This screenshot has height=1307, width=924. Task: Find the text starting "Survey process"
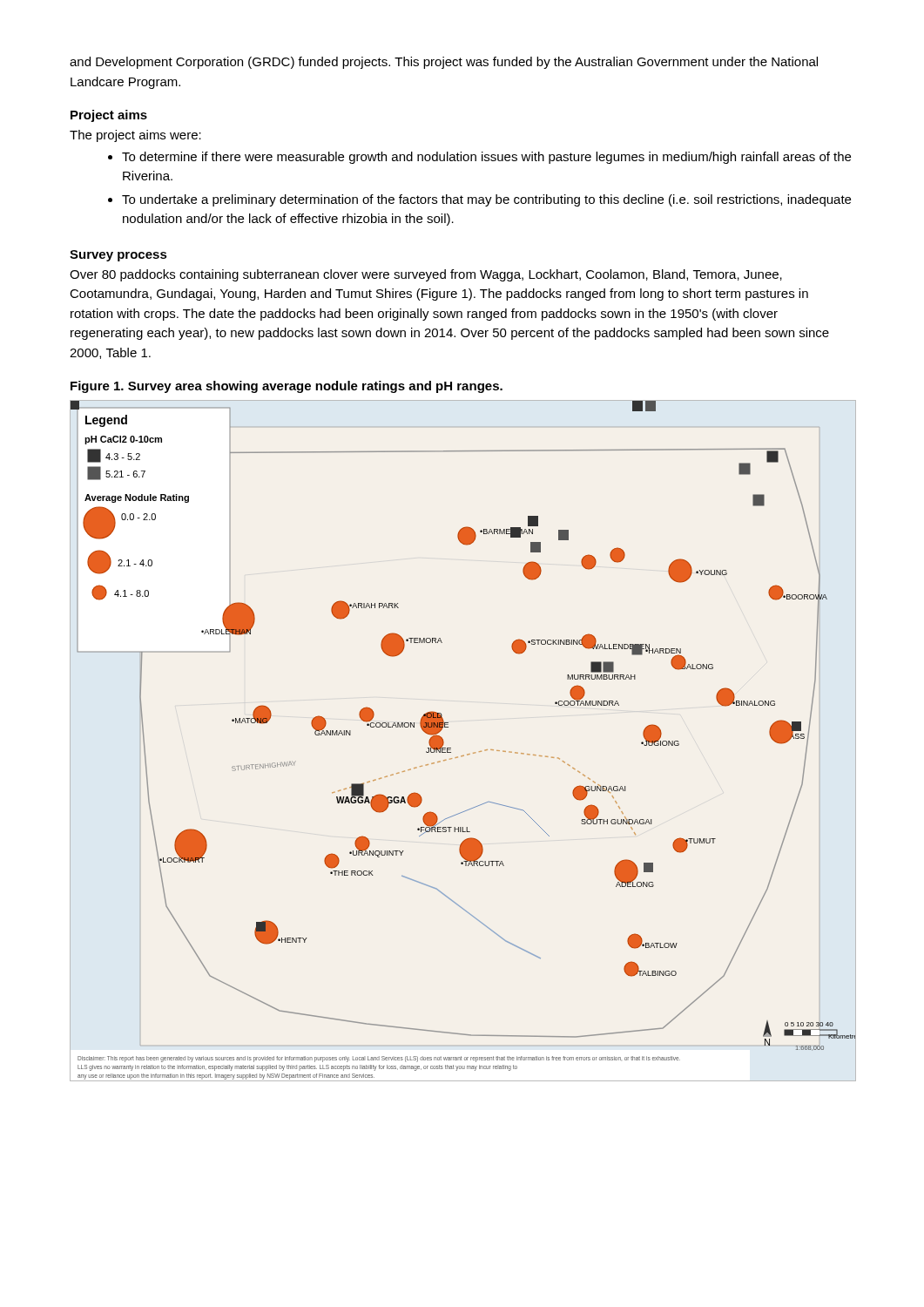(118, 254)
